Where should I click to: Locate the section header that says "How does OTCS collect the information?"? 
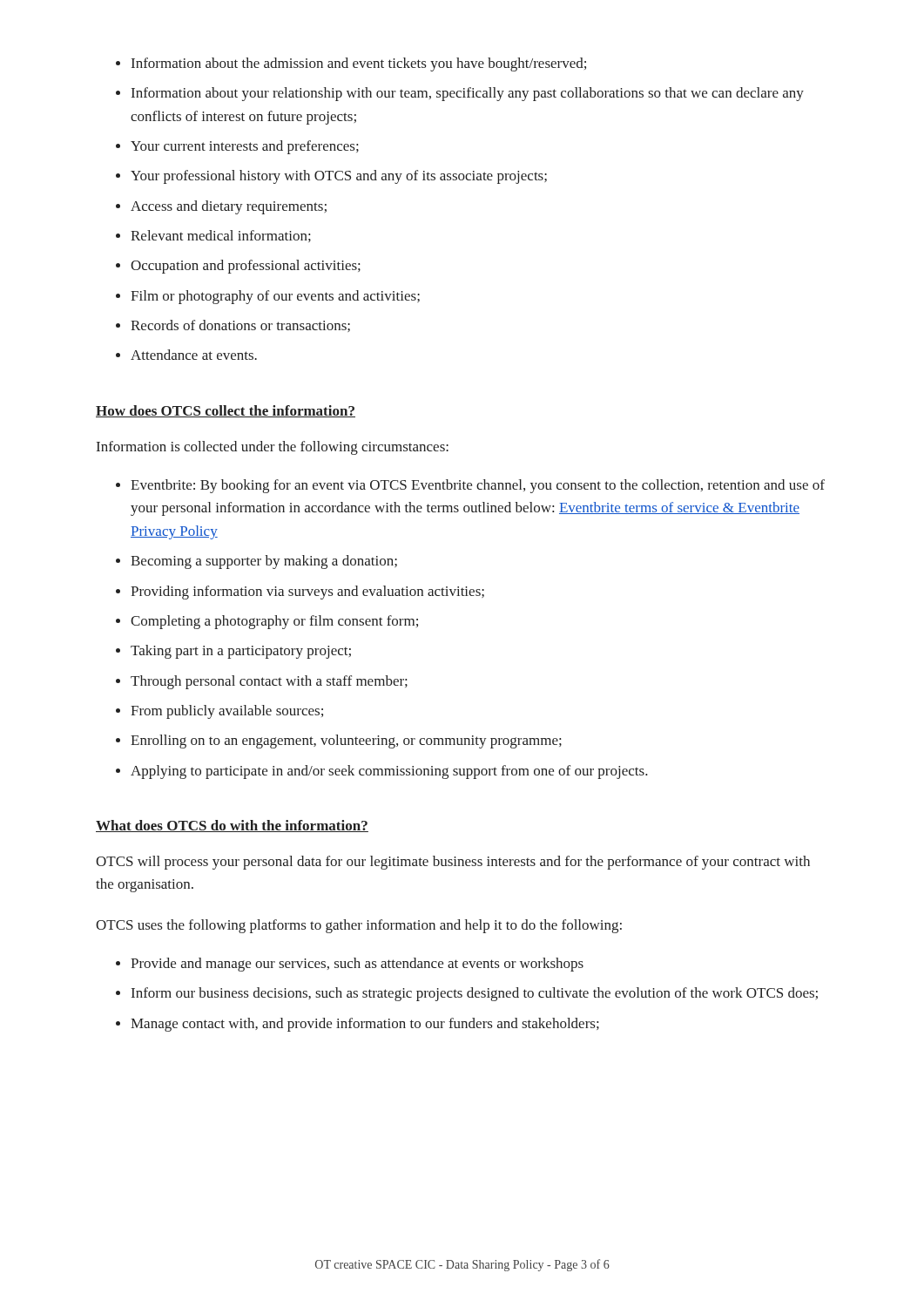(x=226, y=411)
